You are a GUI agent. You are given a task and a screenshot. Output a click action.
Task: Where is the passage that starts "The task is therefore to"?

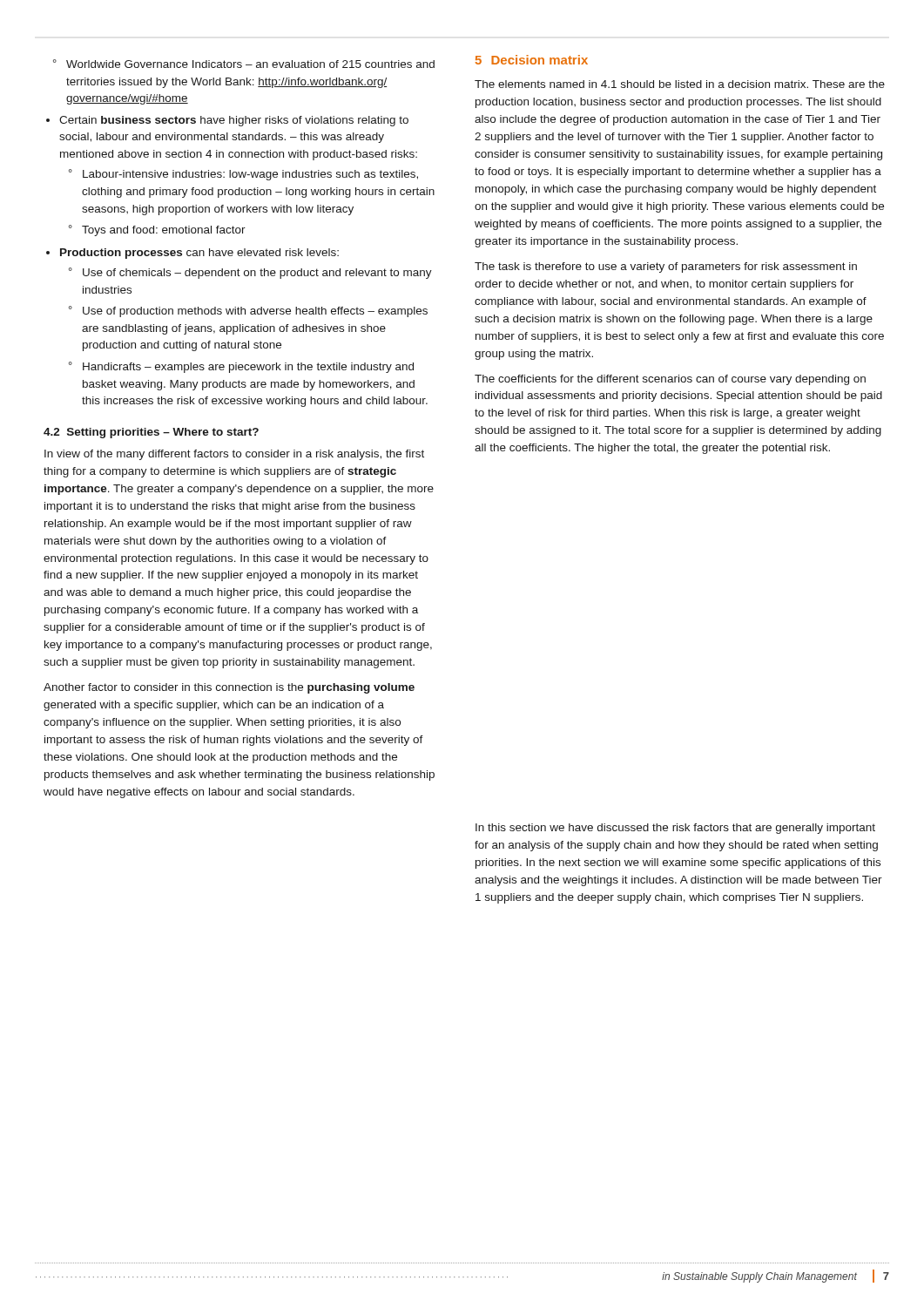(680, 310)
